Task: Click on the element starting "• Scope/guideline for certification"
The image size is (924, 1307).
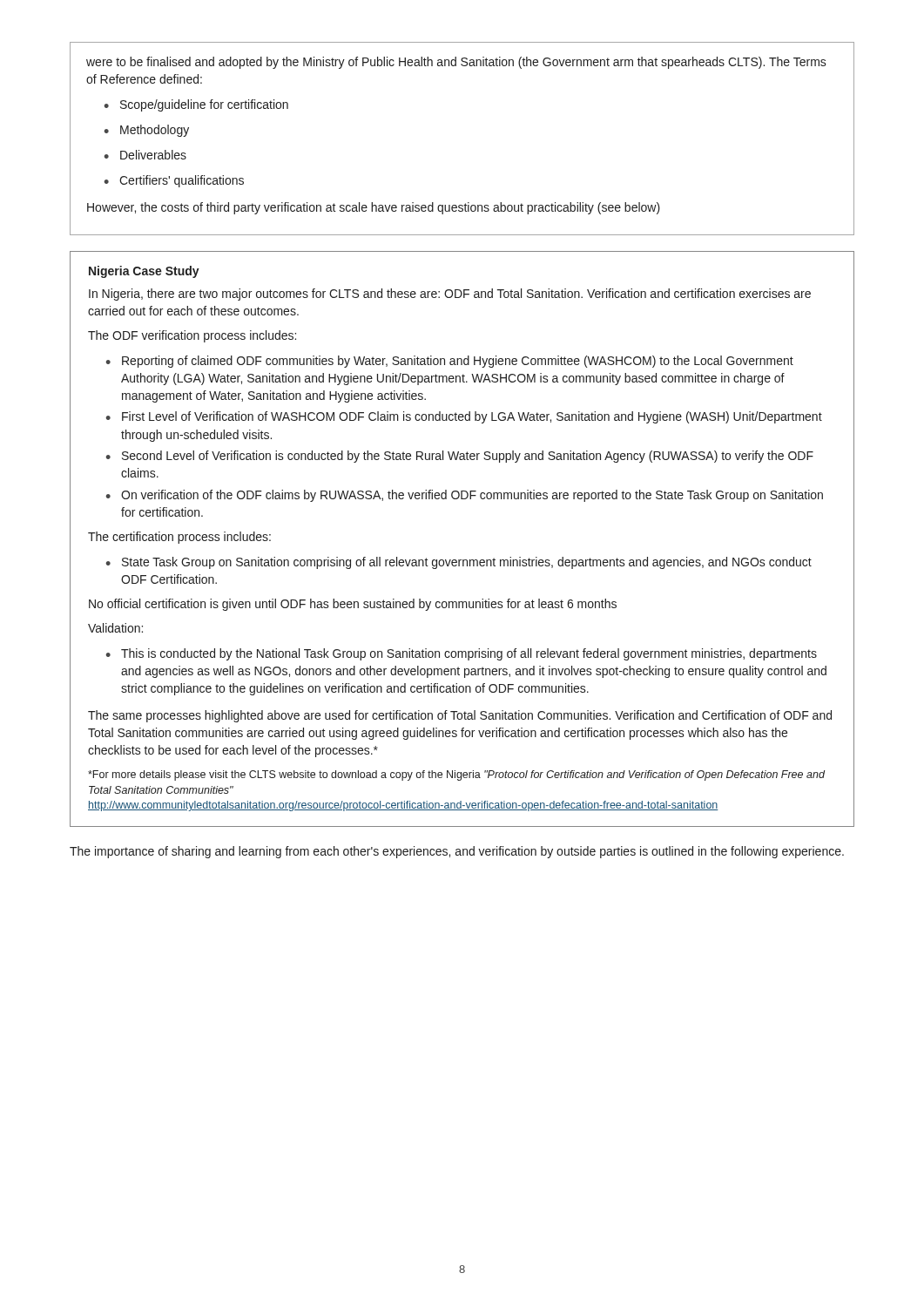Action: 196,105
